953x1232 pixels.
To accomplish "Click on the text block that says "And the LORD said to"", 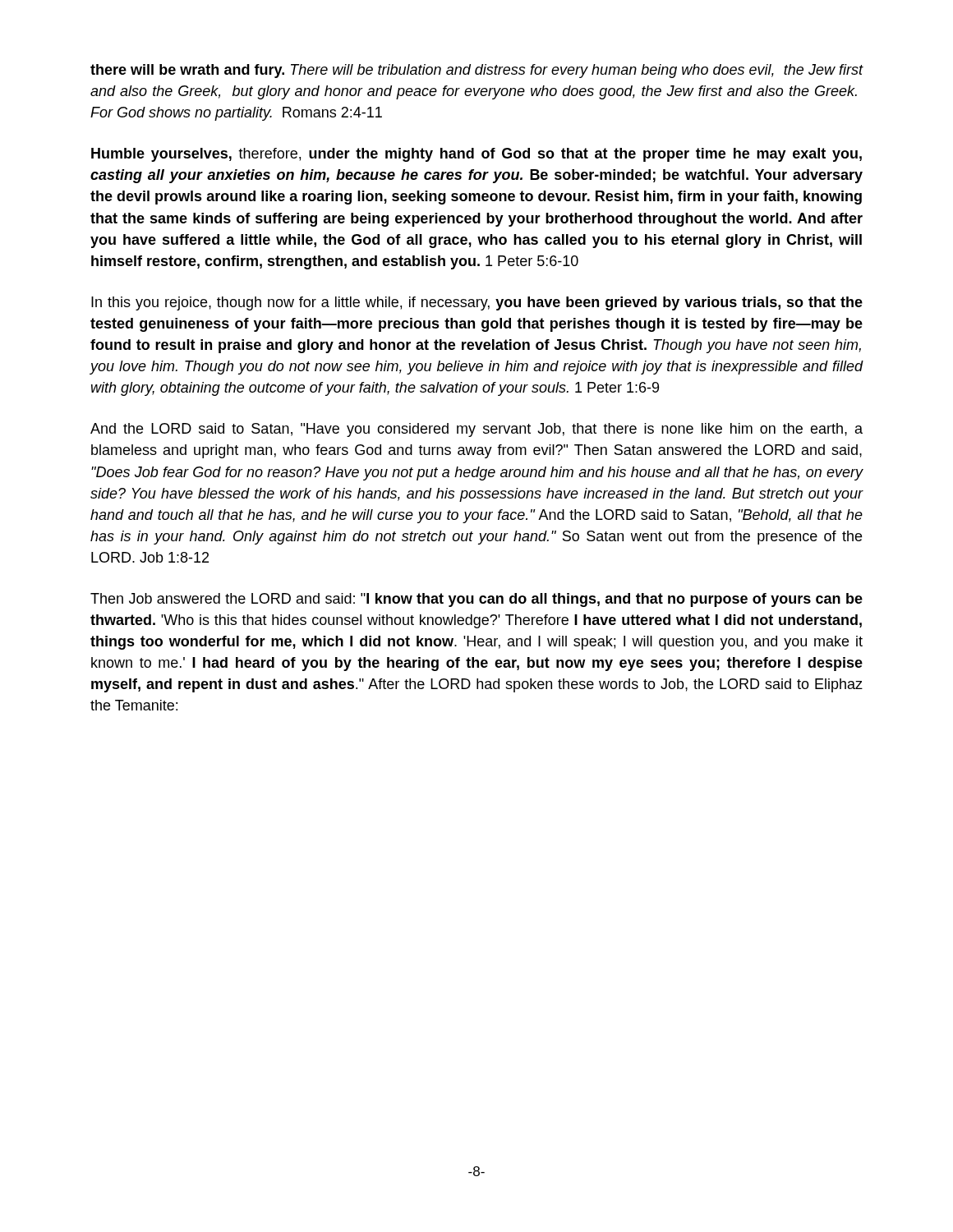I will tap(476, 493).
